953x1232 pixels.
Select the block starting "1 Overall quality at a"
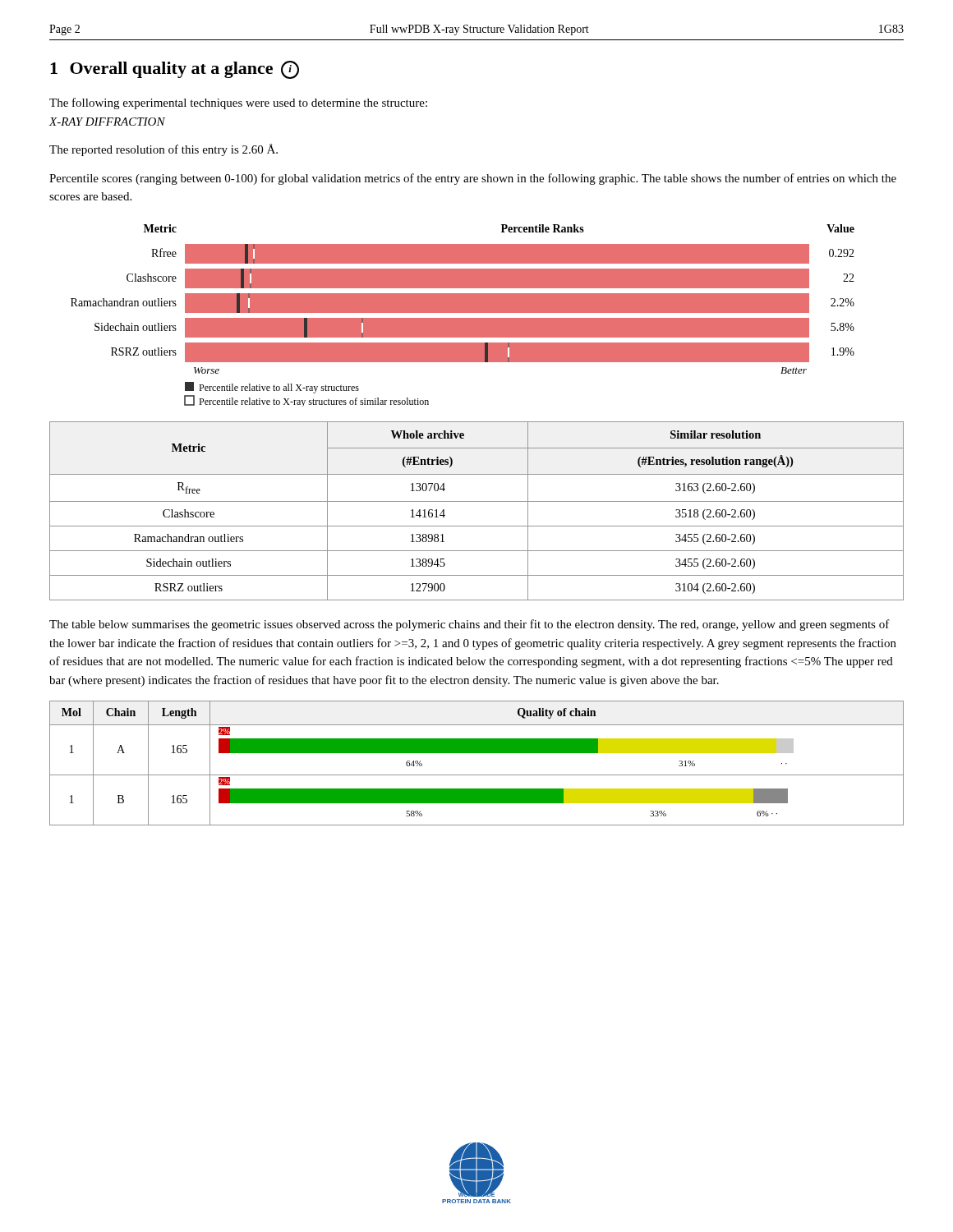pyautogui.click(x=175, y=70)
